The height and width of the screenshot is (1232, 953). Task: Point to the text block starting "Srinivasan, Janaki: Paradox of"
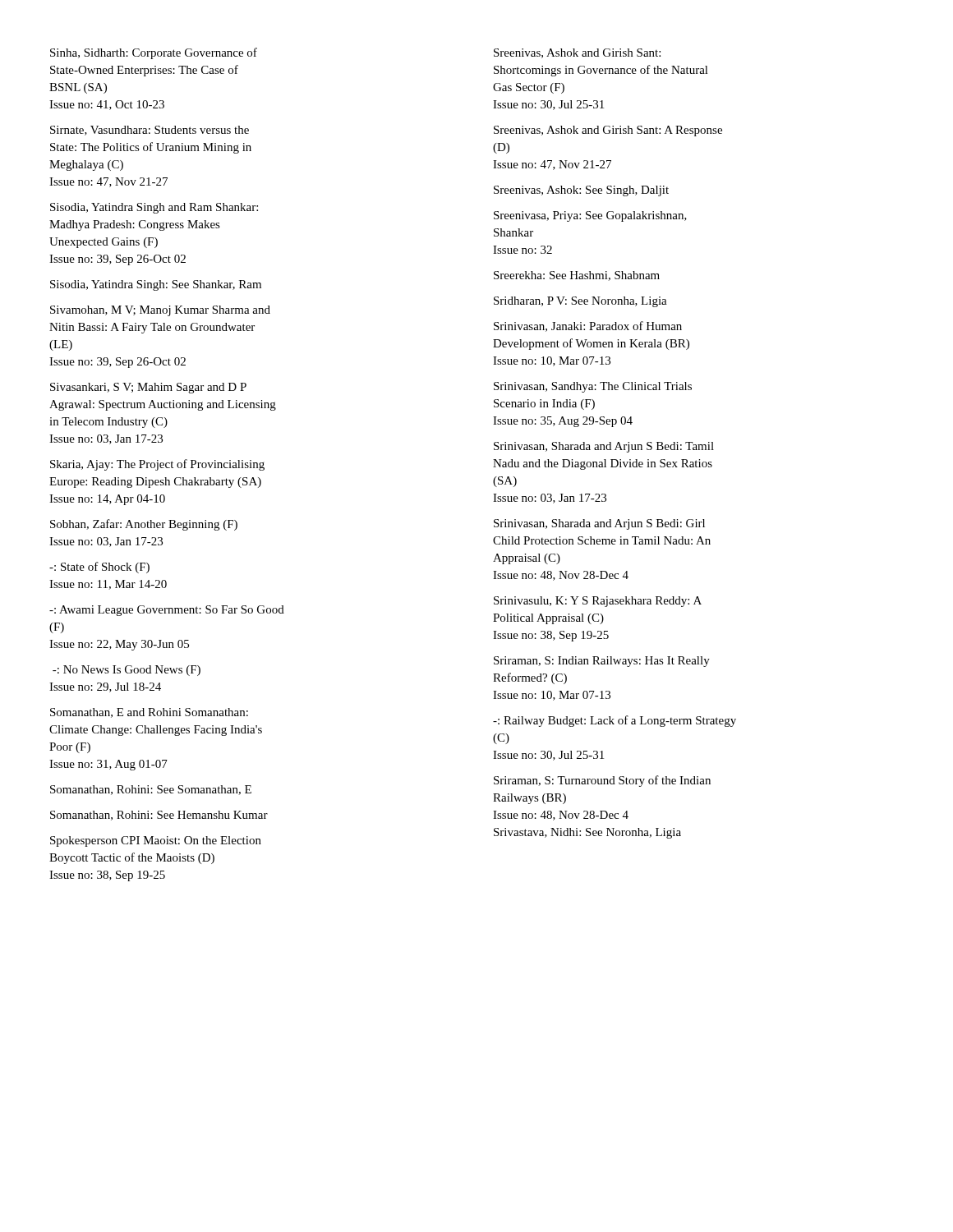(698, 344)
